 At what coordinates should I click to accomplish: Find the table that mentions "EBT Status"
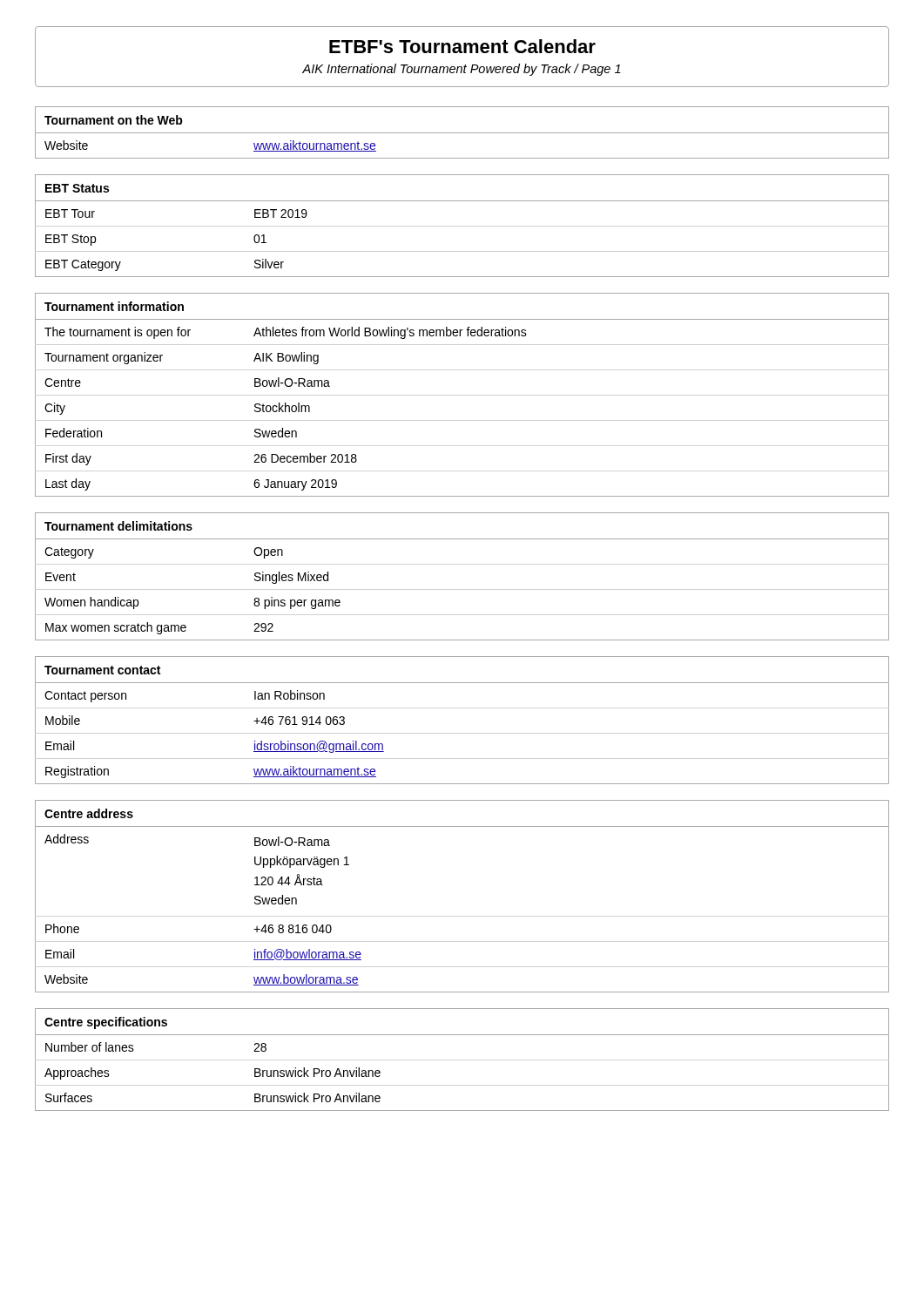tap(462, 226)
